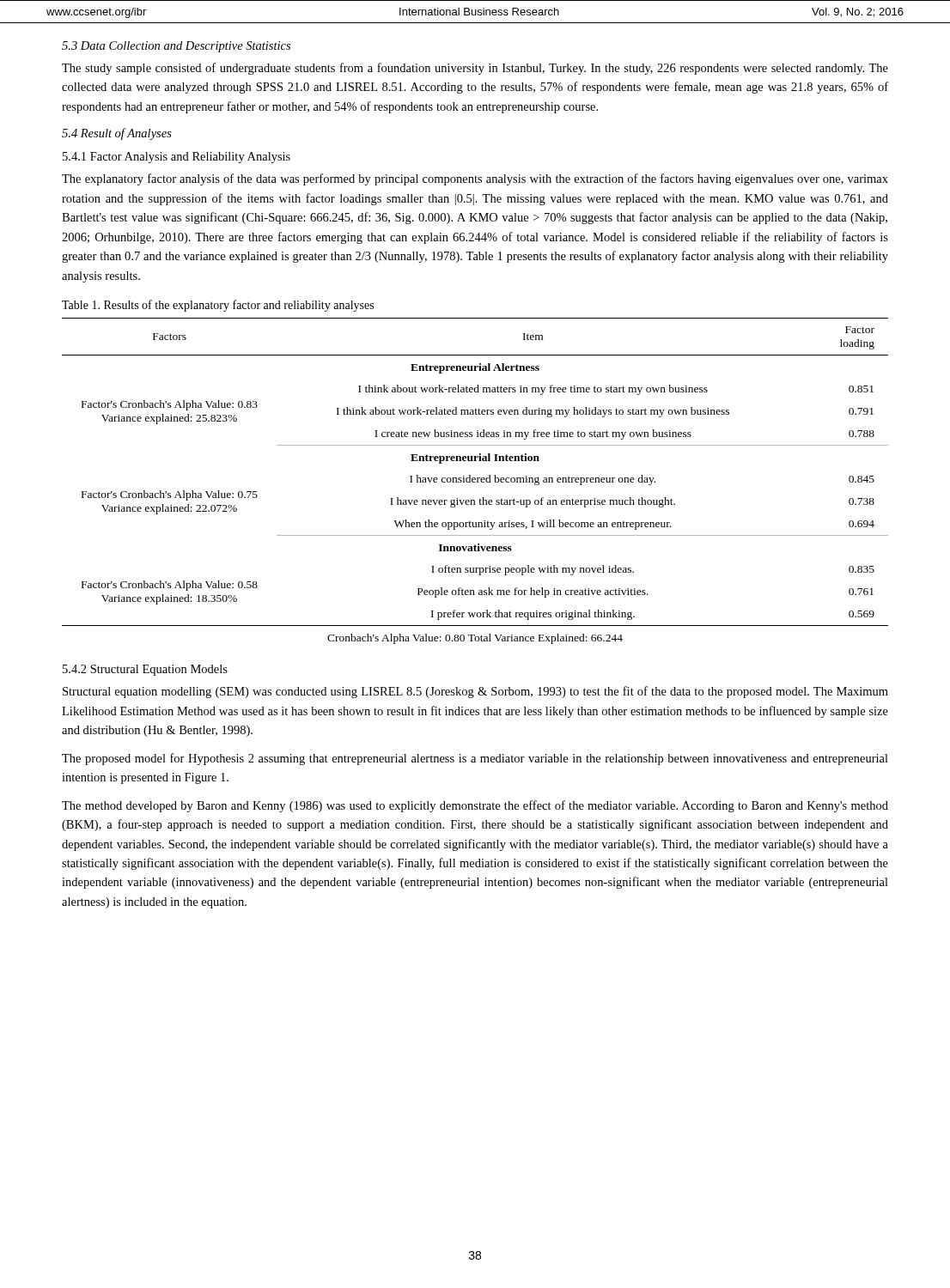Click on the region starting "5.3 Data Collection and Descriptive Statistics"
Viewport: 950px width, 1288px height.
(x=176, y=46)
